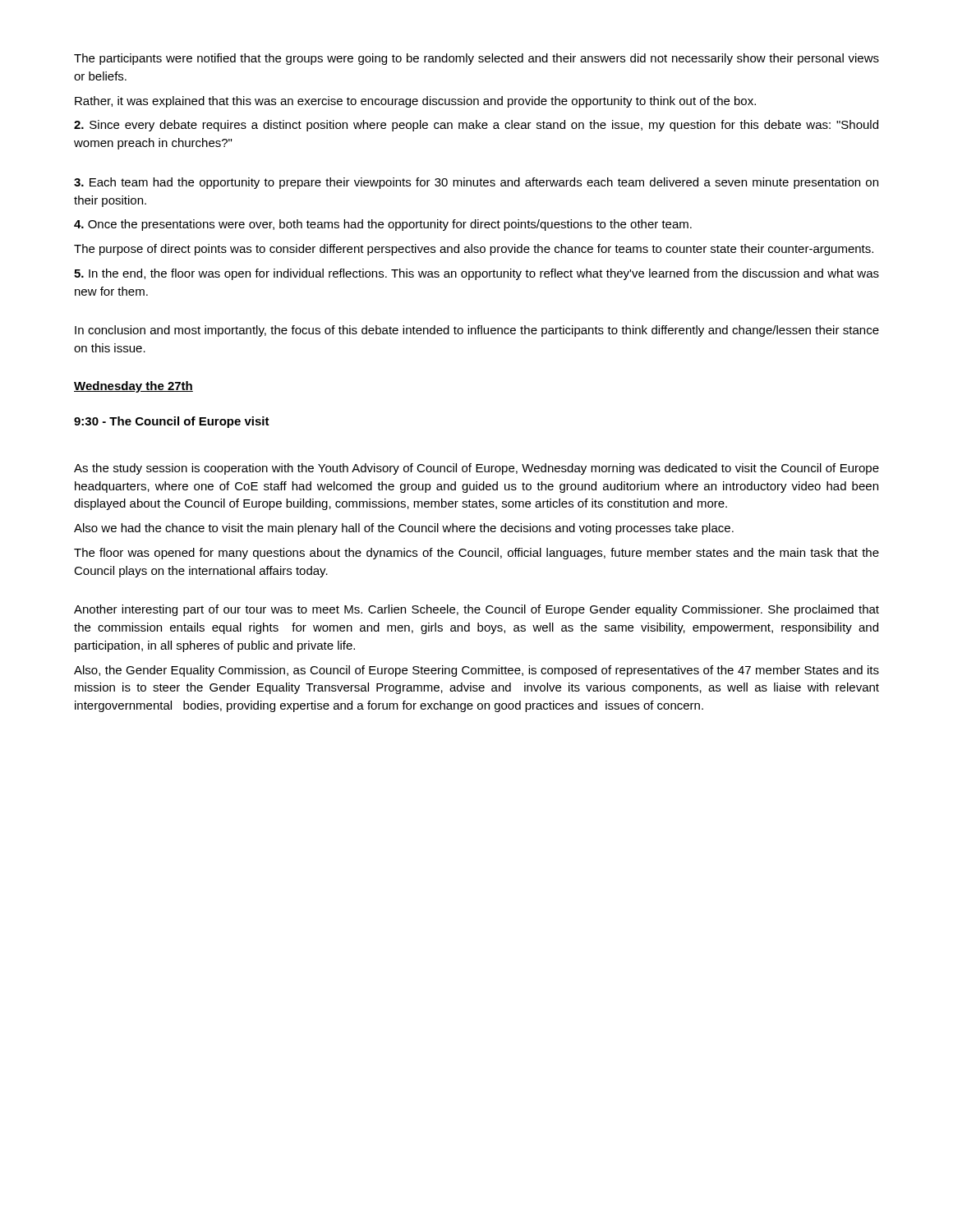Click the passage that begins "Another interesting part"
Viewport: 953px width, 1232px height.
(x=476, y=657)
